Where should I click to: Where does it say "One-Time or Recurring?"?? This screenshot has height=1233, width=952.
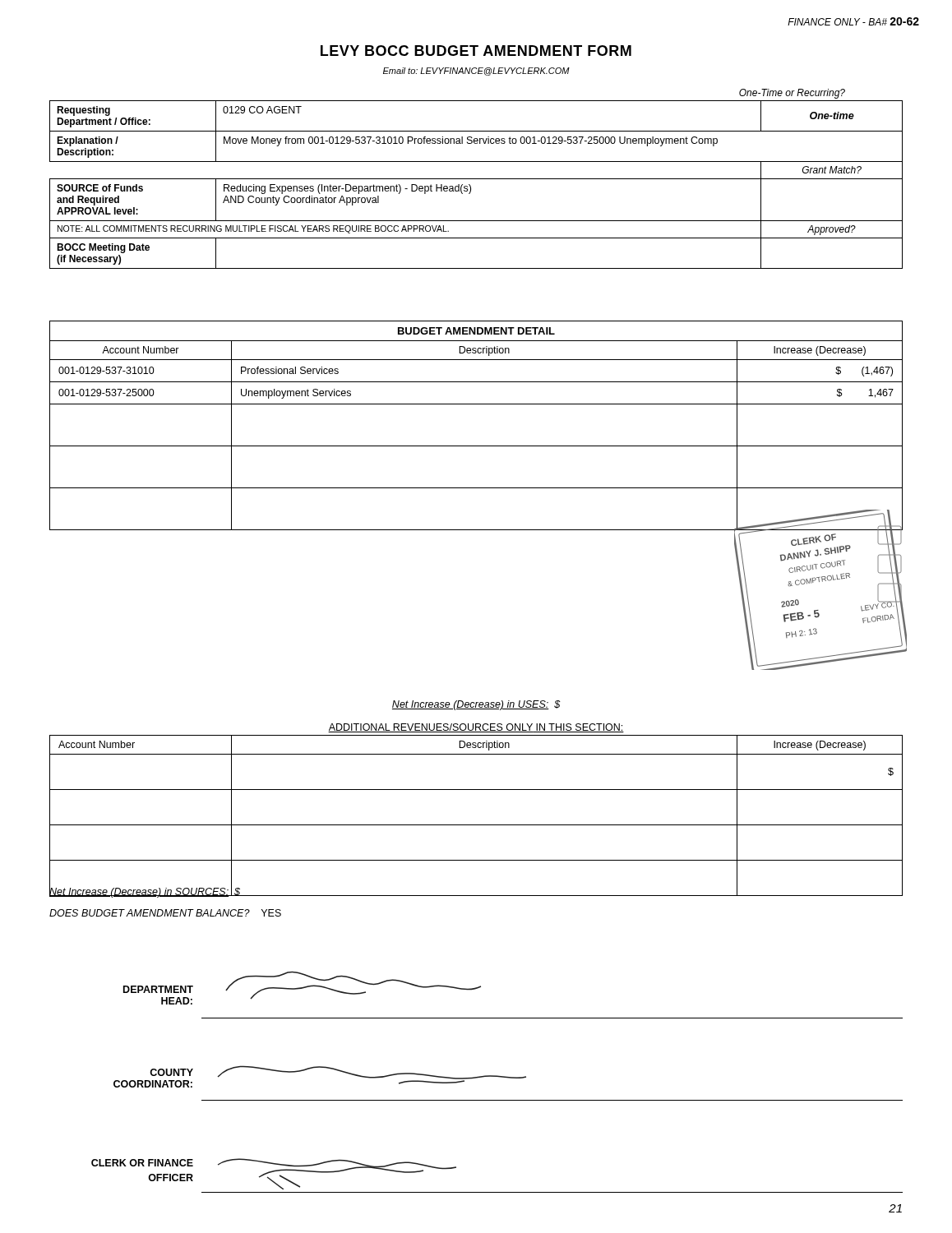[792, 93]
